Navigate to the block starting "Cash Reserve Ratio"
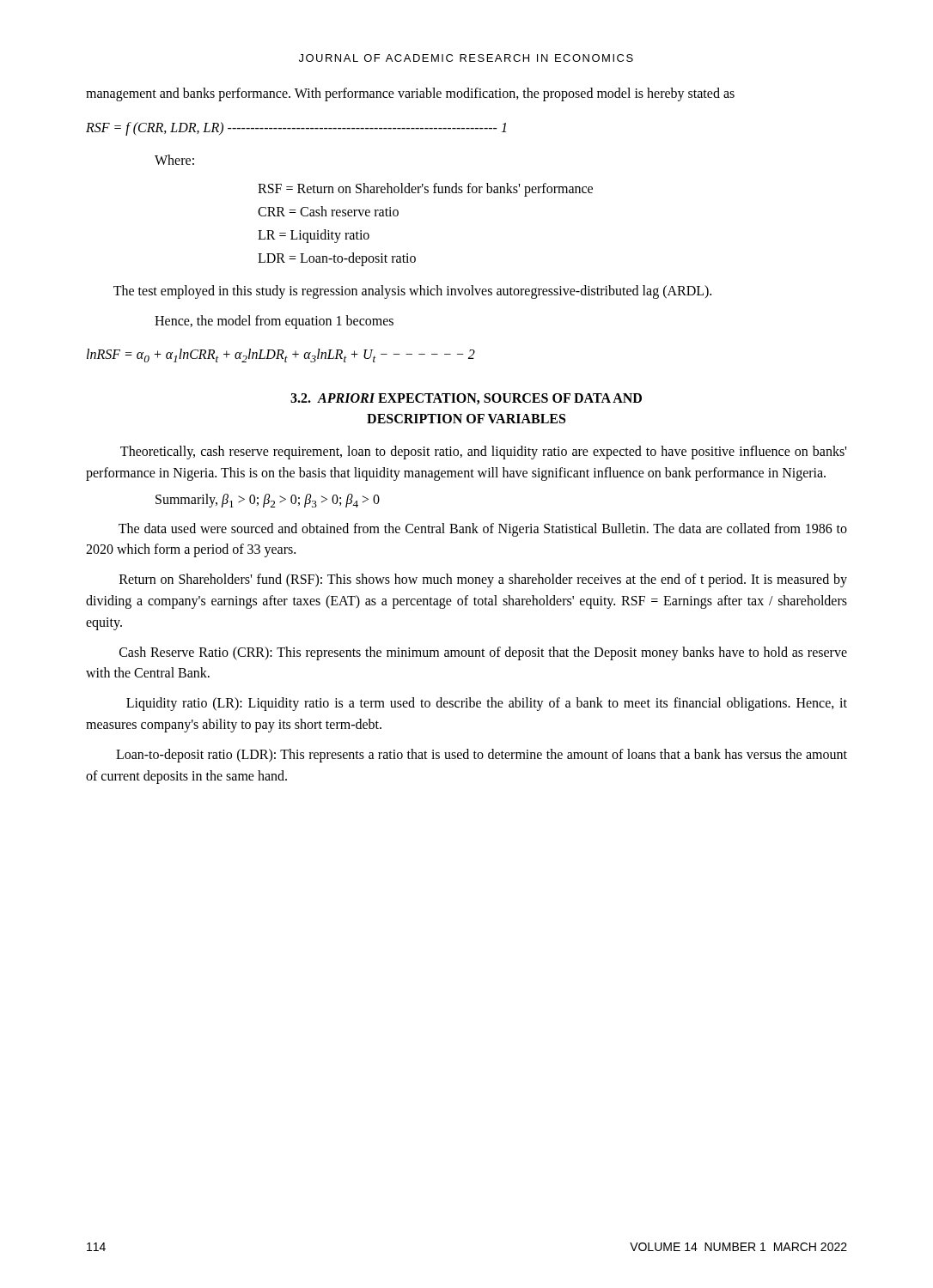Image resolution: width=933 pixels, height=1288 pixels. (466, 662)
